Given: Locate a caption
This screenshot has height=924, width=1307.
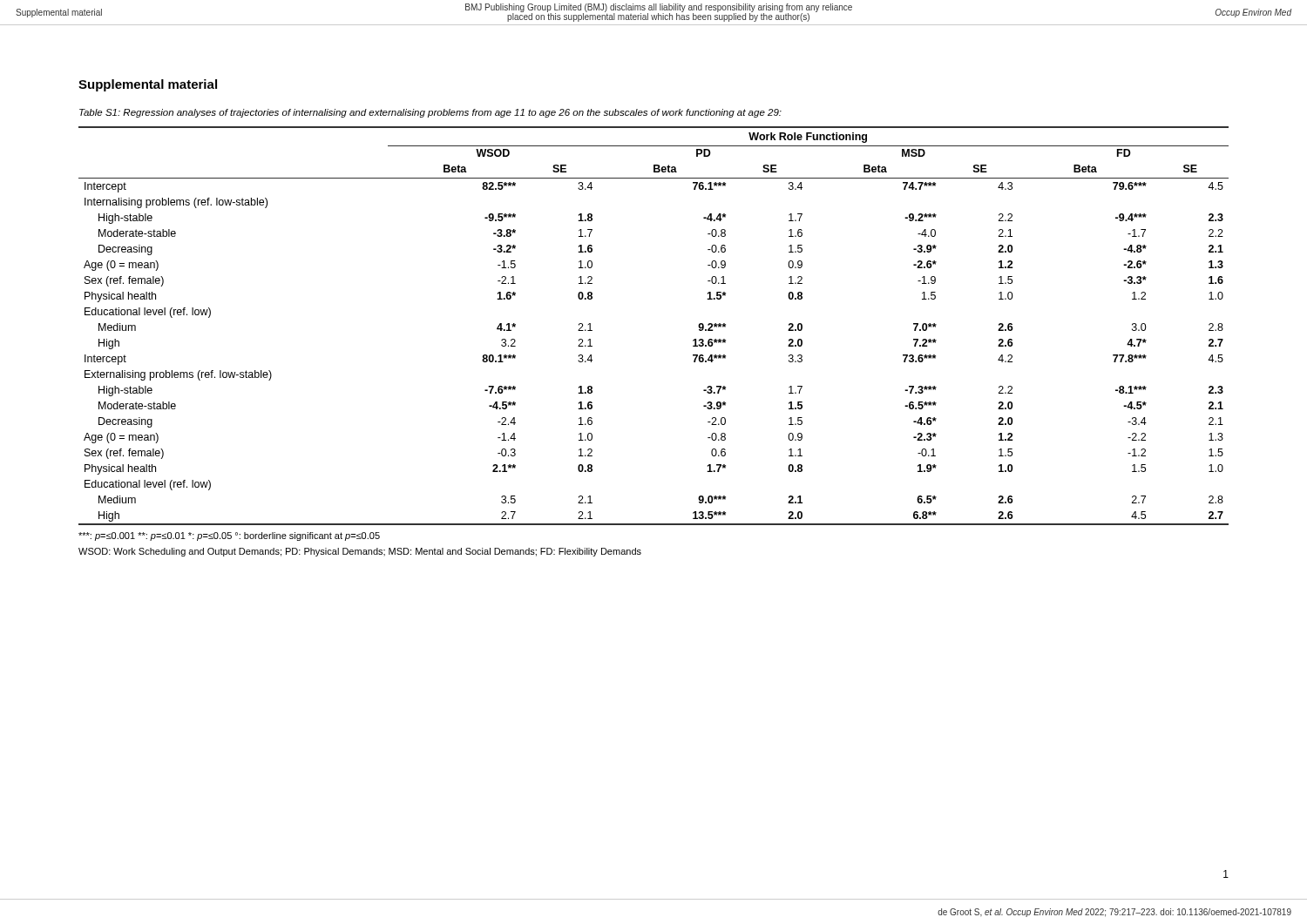Looking at the screenshot, I should tap(430, 112).
